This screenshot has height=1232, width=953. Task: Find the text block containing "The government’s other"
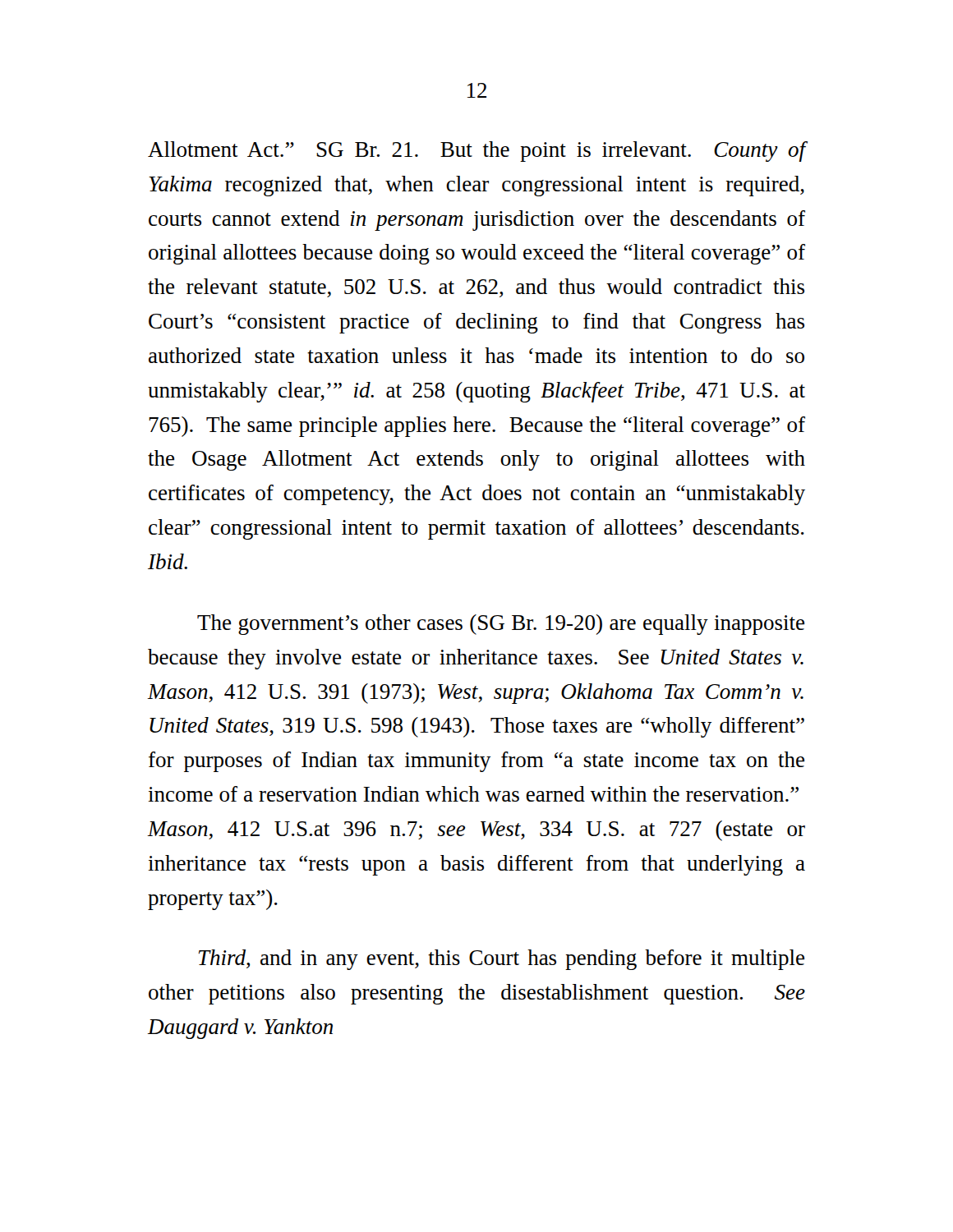pyautogui.click(x=476, y=760)
